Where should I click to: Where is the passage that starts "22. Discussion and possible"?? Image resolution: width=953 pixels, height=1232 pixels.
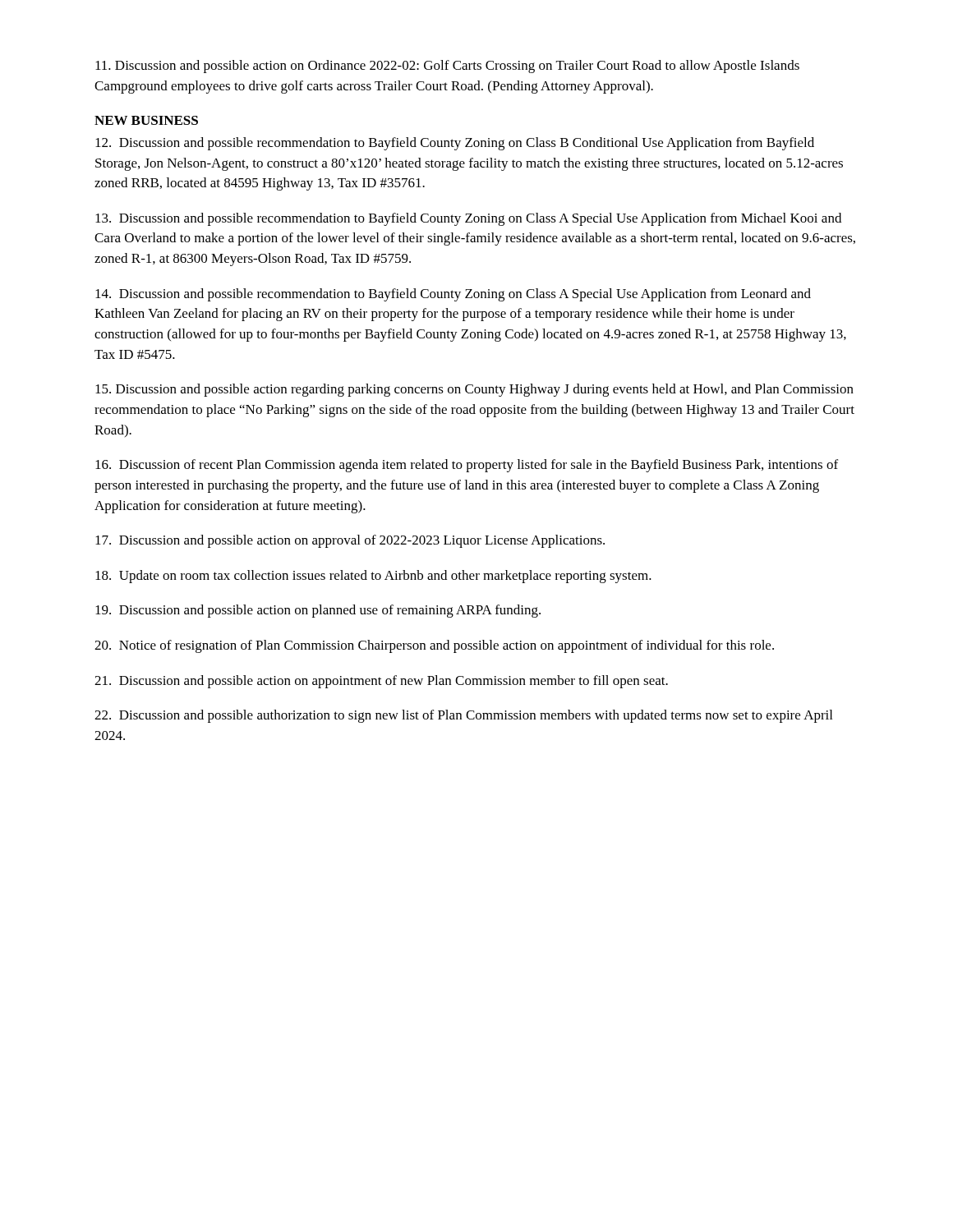click(x=464, y=725)
